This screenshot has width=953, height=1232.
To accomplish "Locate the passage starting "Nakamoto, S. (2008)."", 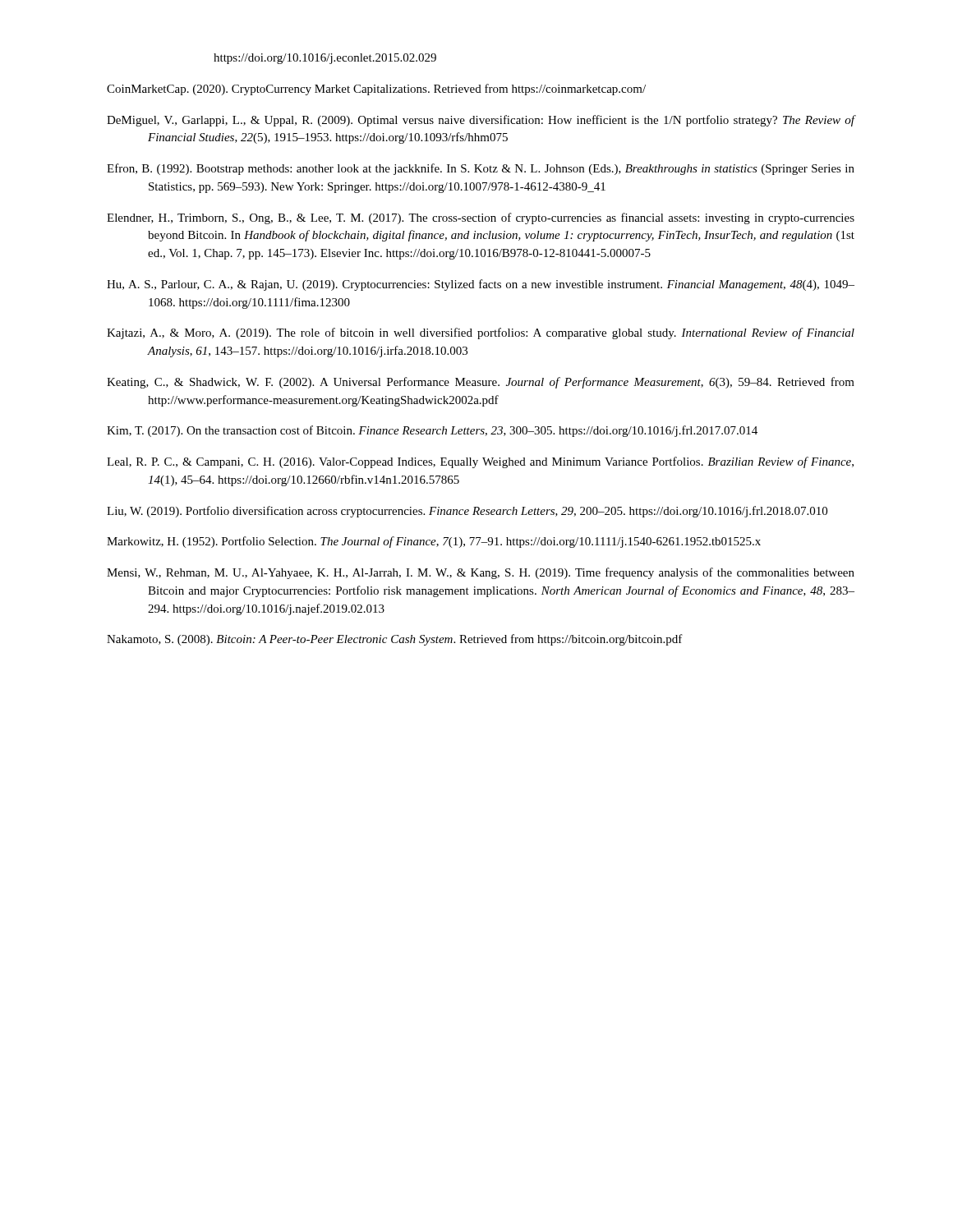I will pos(394,639).
